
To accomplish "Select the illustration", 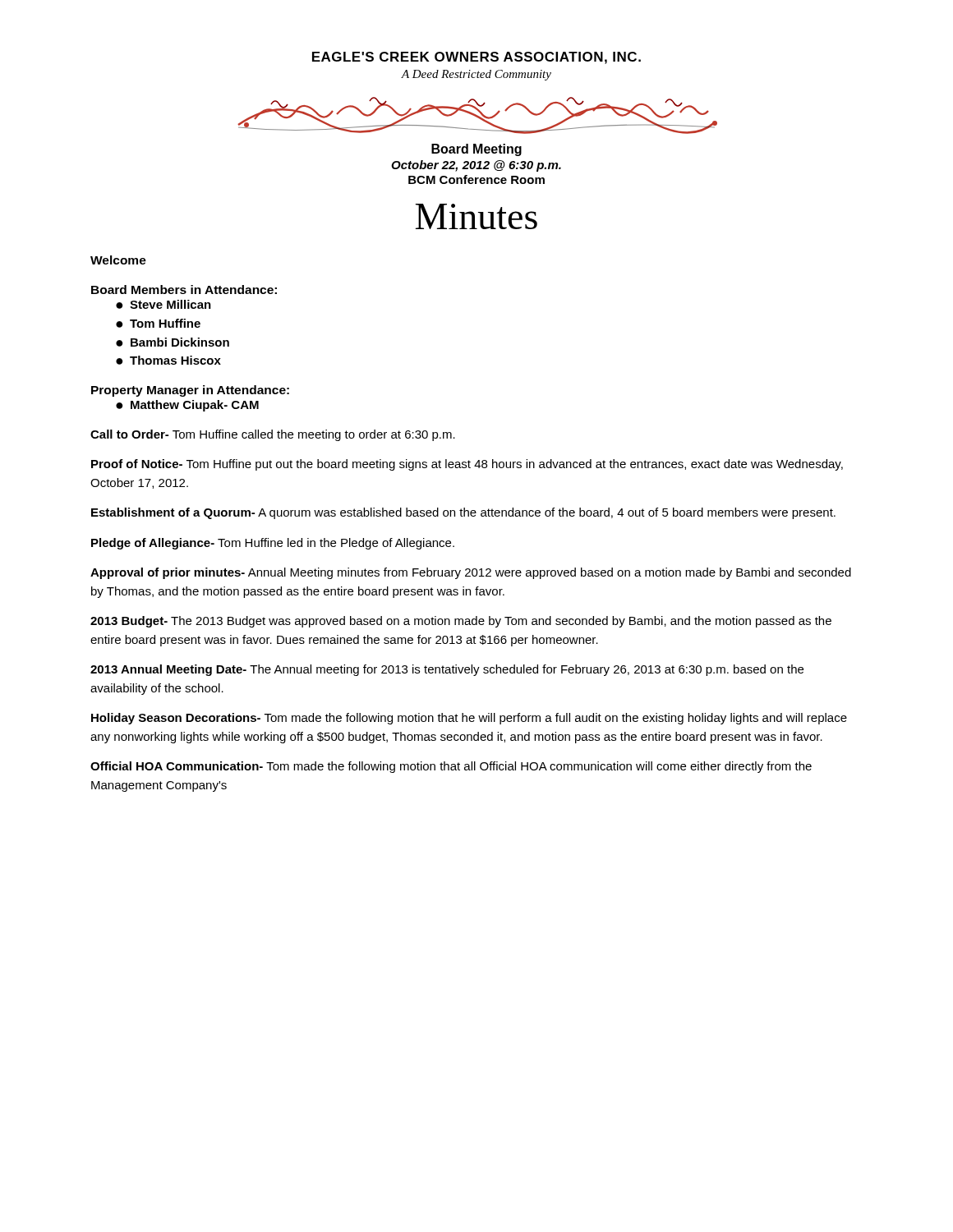I will click(476, 113).
